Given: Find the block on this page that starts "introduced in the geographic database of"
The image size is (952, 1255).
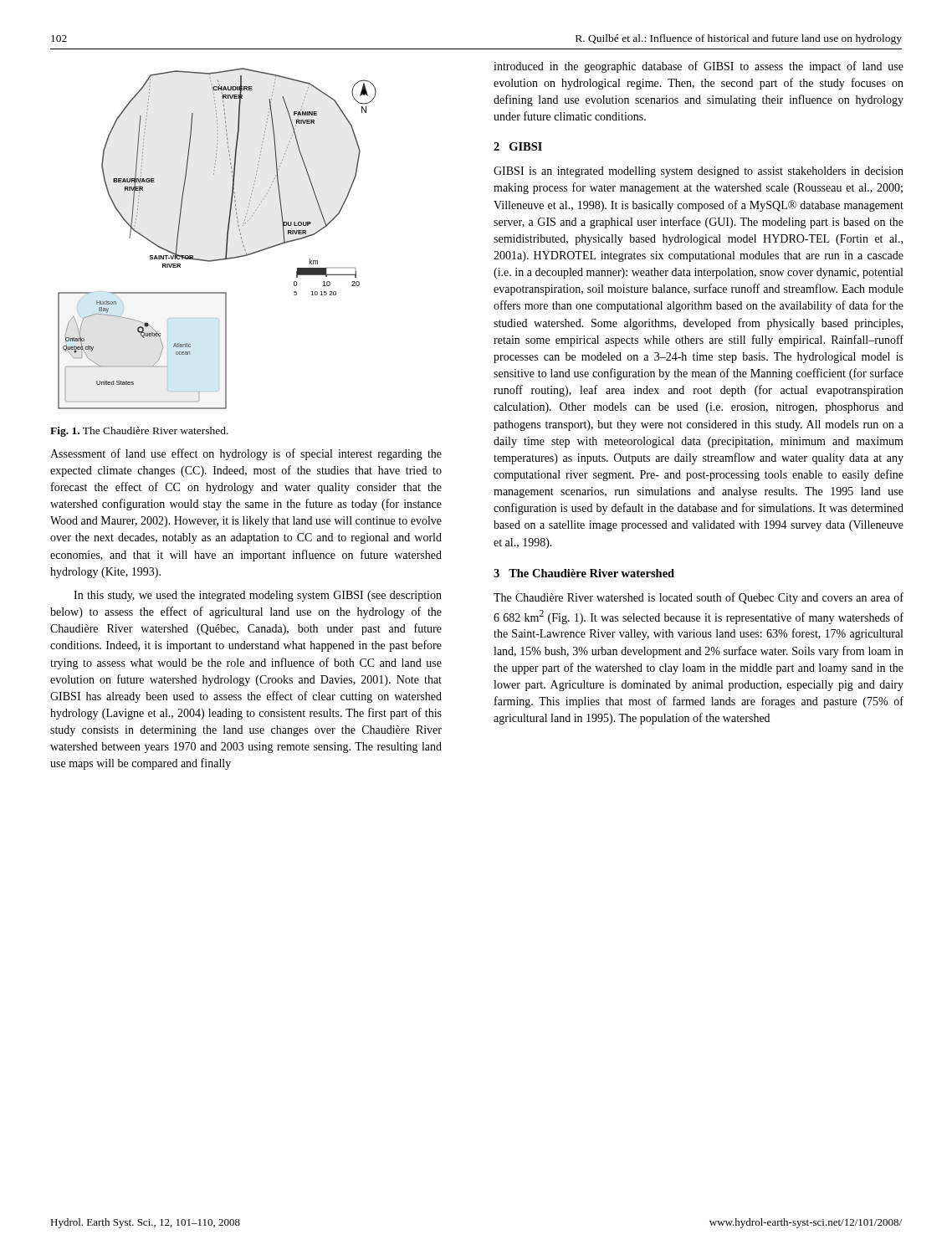Looking at the screenshot, I should coord(699,92).
